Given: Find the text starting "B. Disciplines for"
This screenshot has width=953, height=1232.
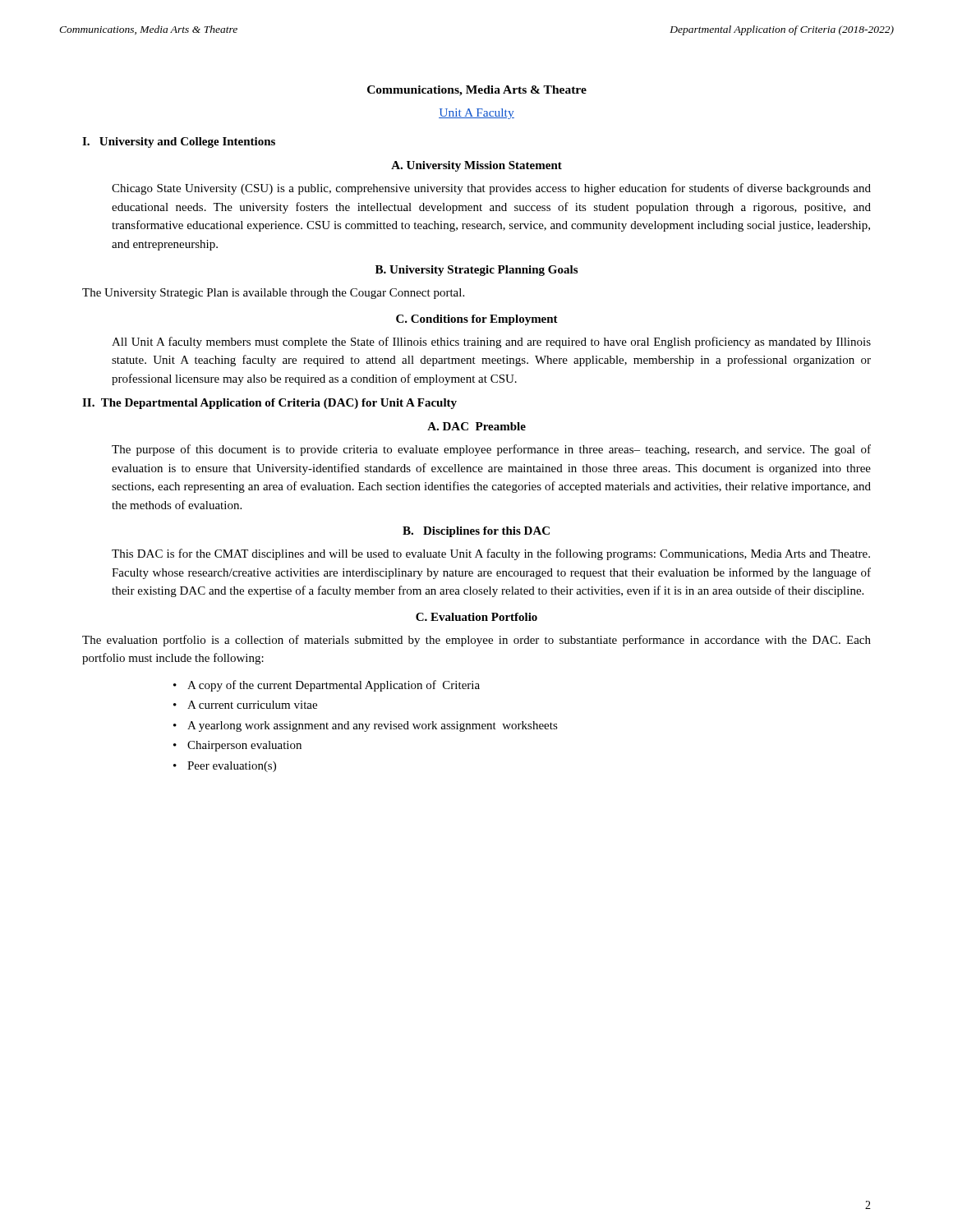Looking at the screenshot, I should click(476, 531).
